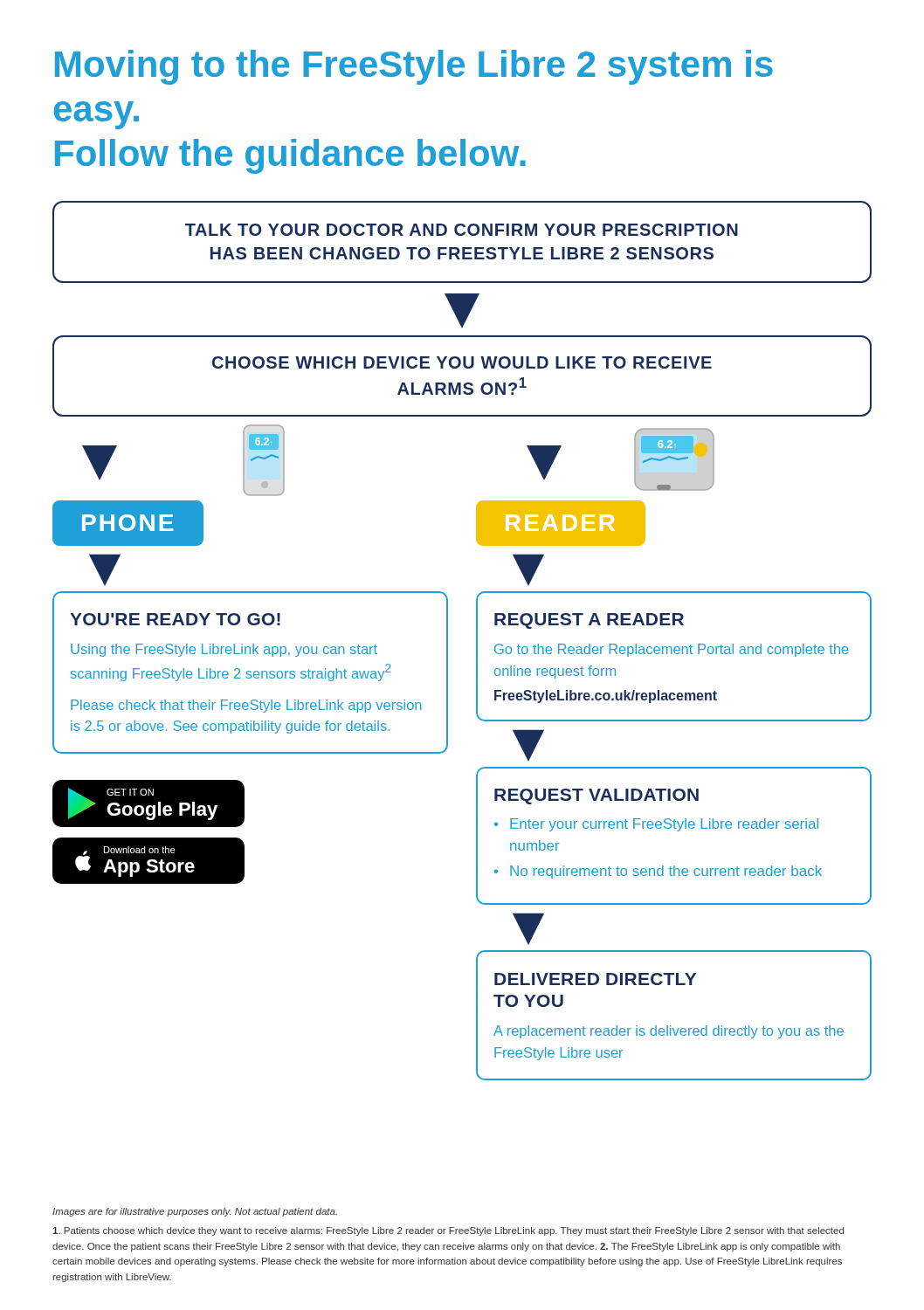
Task: Locate the text starting "REQUEST A READER Go to"
Action: (x=674, y=657)
